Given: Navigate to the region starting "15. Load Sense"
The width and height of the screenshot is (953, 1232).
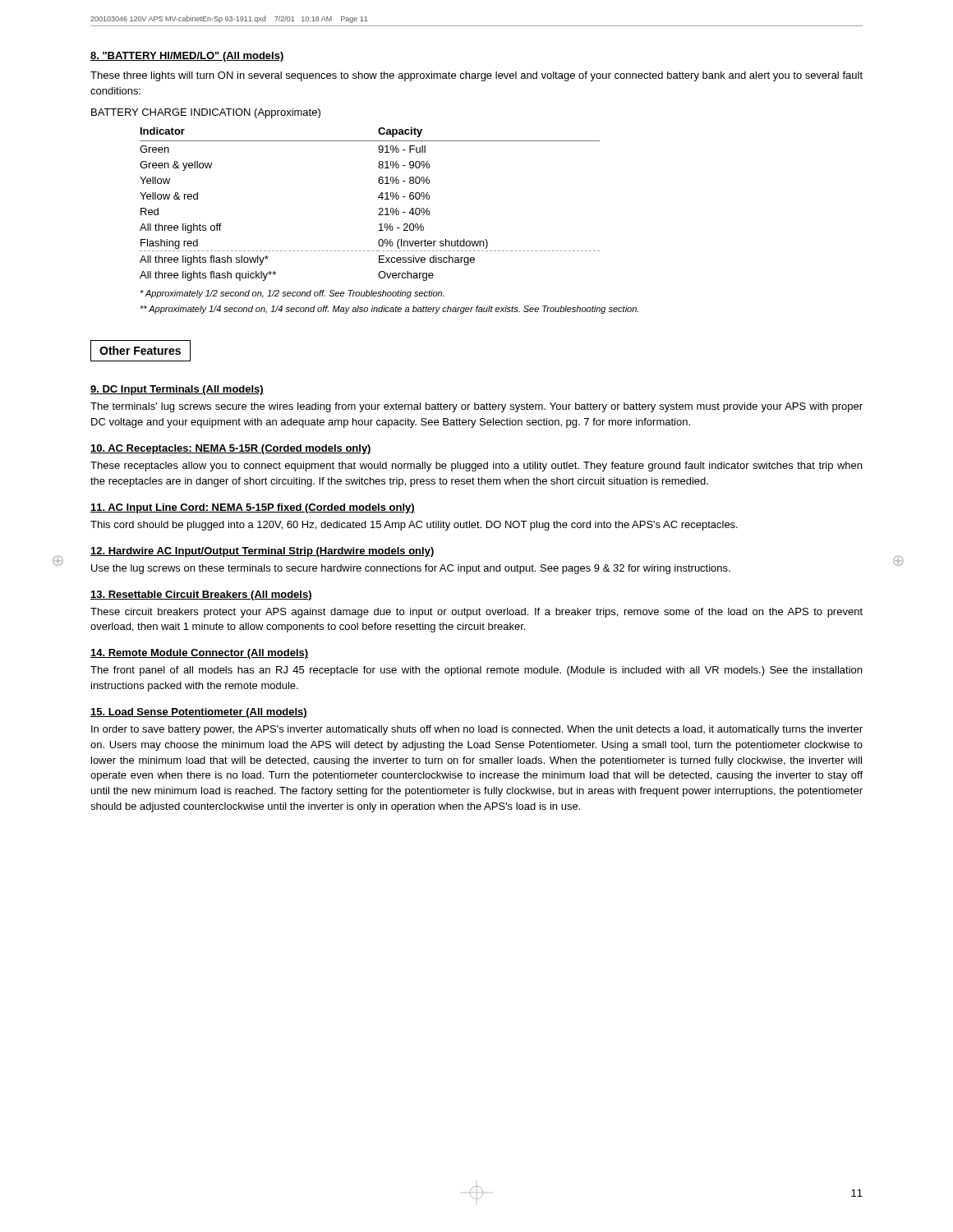Looking at the screenshot, I should pos(199,712).
